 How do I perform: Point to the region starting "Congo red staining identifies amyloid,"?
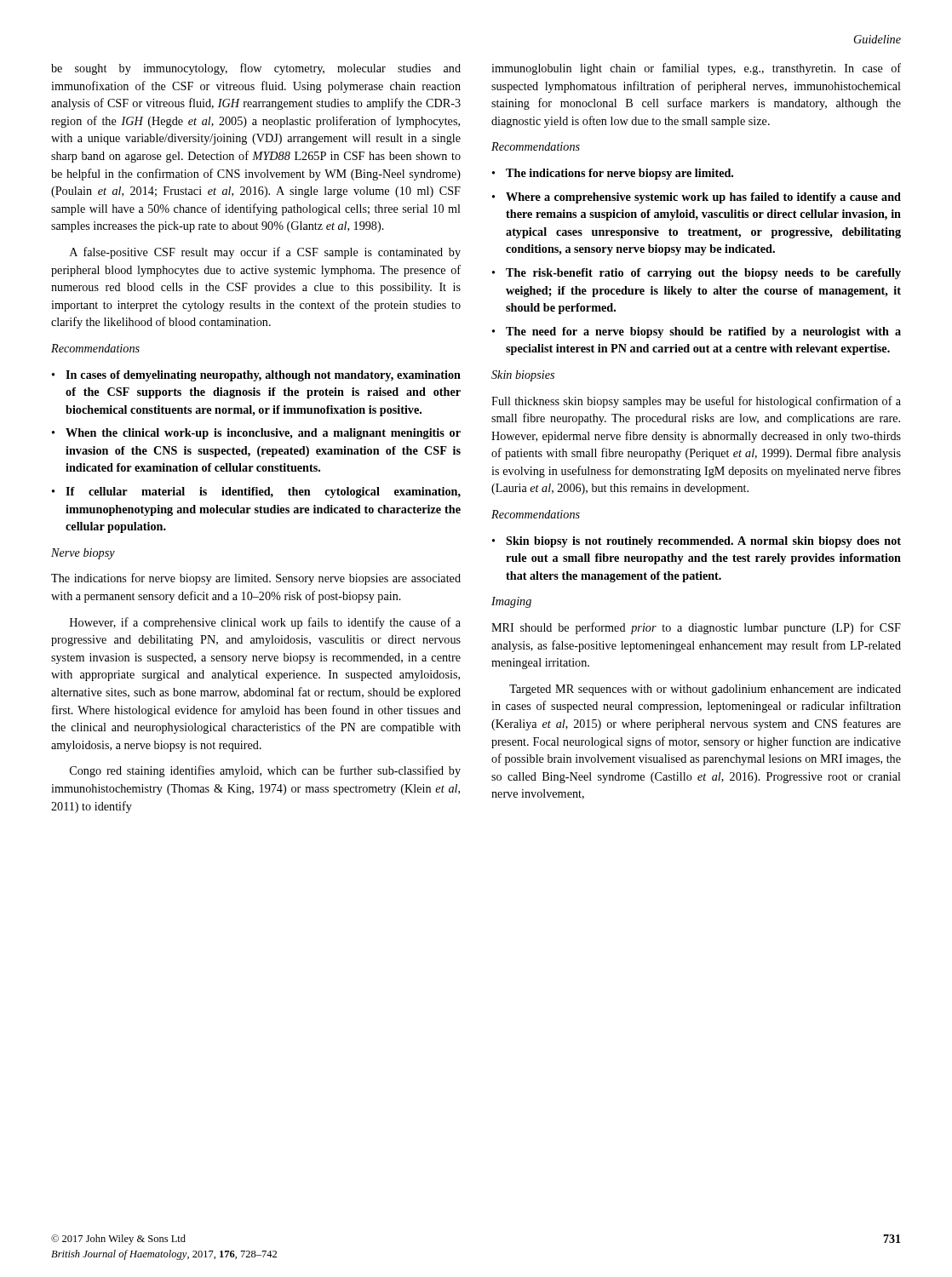[256, 789]
